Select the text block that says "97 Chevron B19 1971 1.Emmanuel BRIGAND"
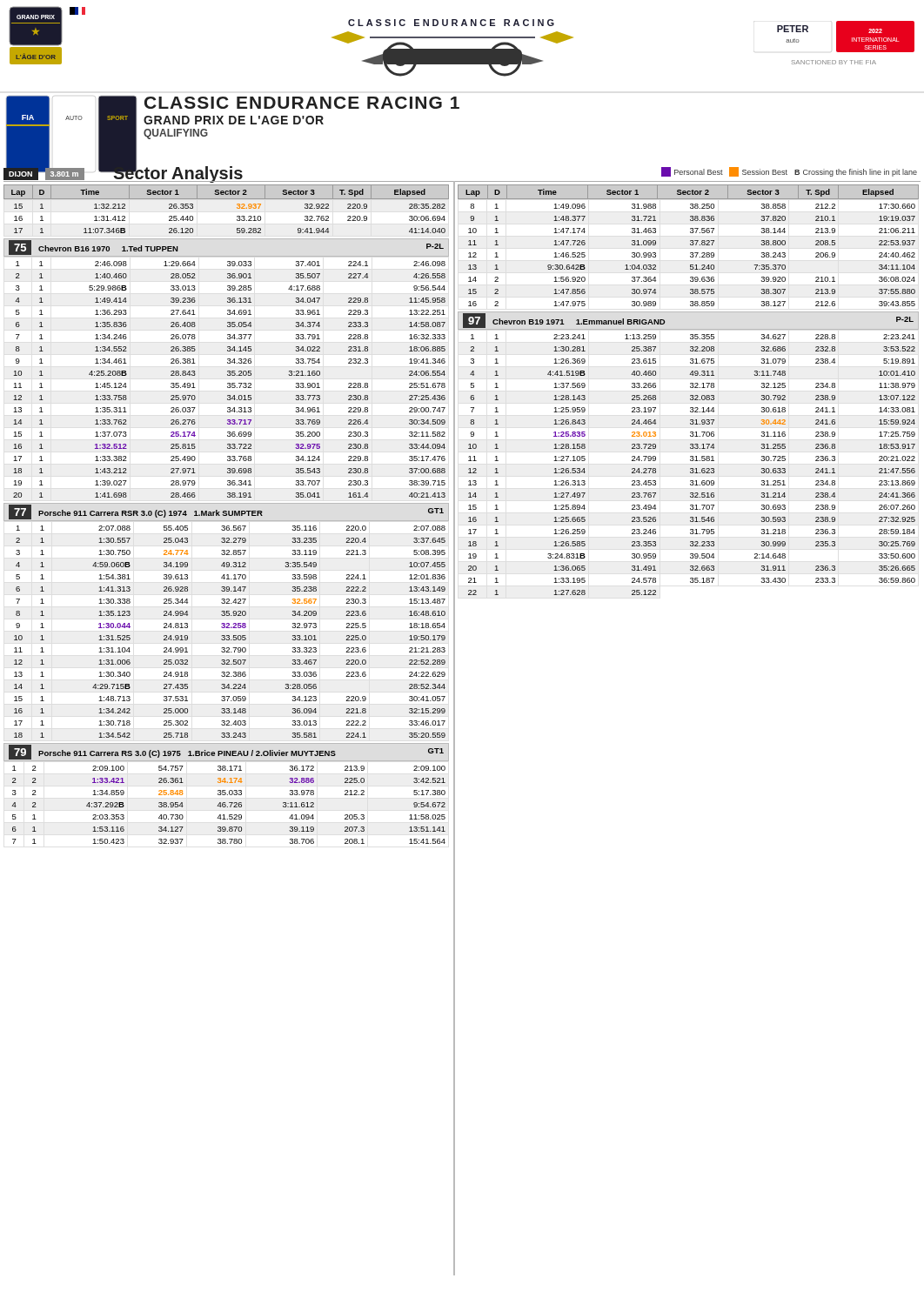The width and height of the screenshot is (924, 1305). (621, 321)
